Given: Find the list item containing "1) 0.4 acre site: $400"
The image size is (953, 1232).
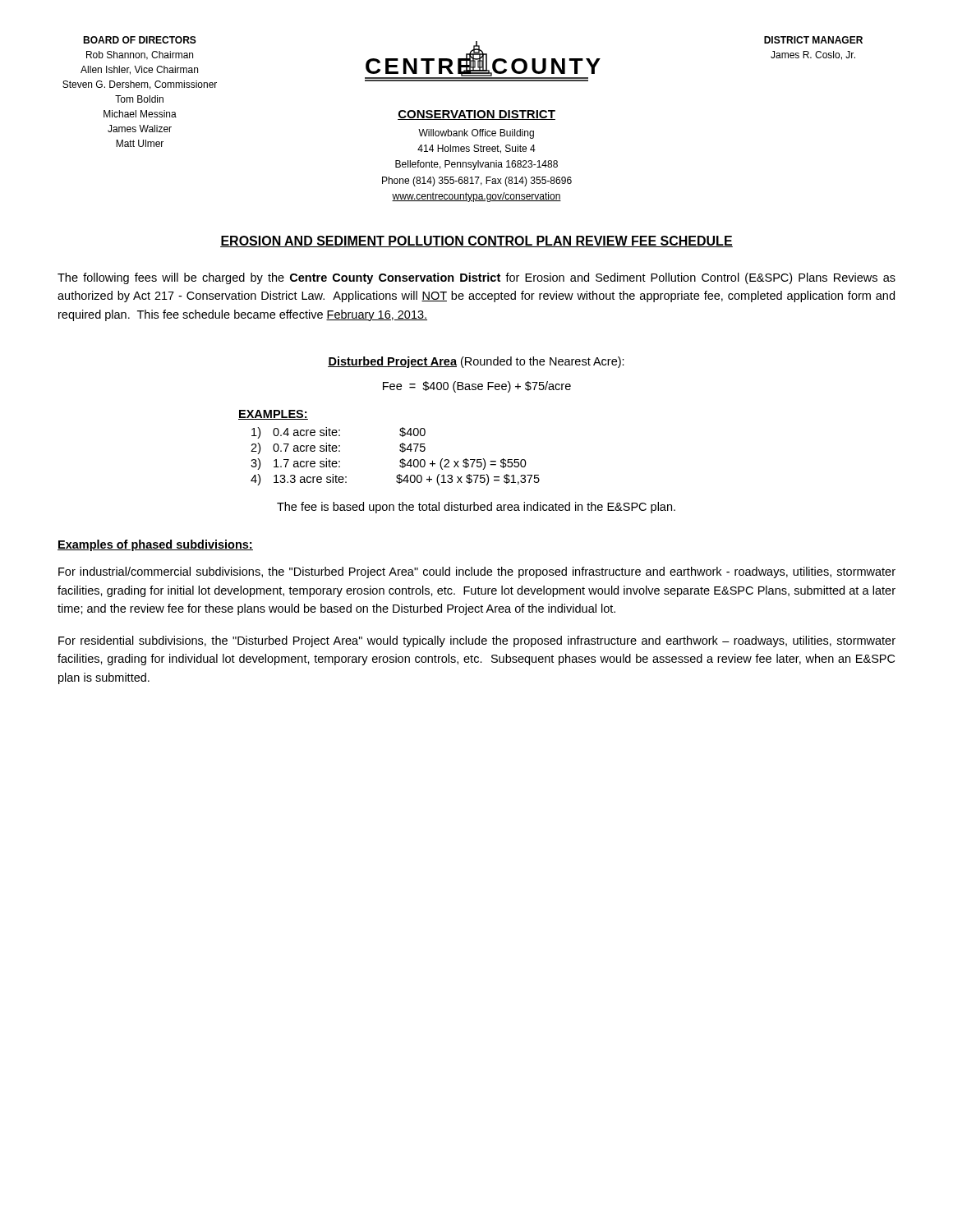Looking at the screenshot, I should (338, 433).
